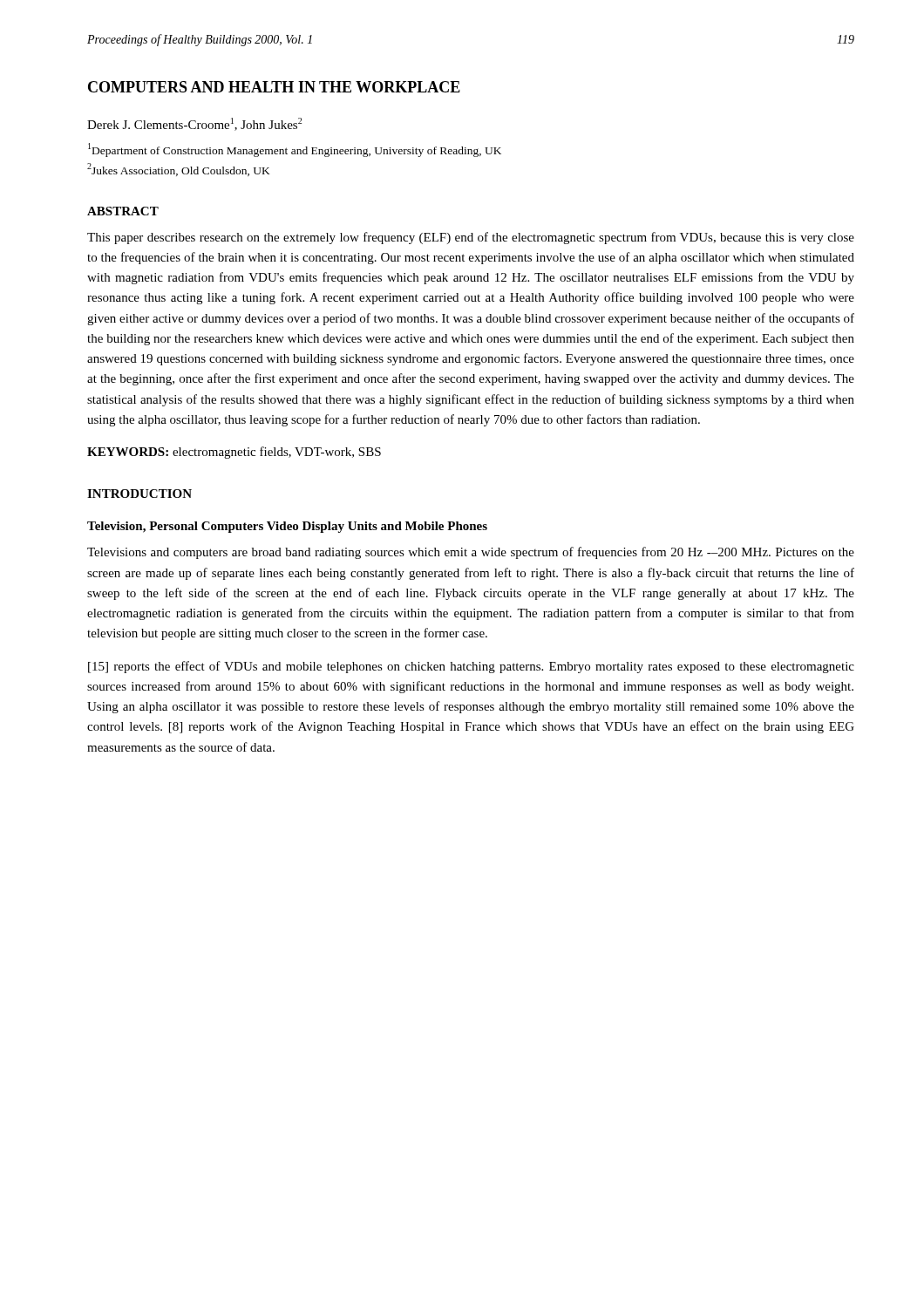Point to the section header beginning "Television, Personal Computers Video"
The image size is (924, 1308).
pos(287,526)
